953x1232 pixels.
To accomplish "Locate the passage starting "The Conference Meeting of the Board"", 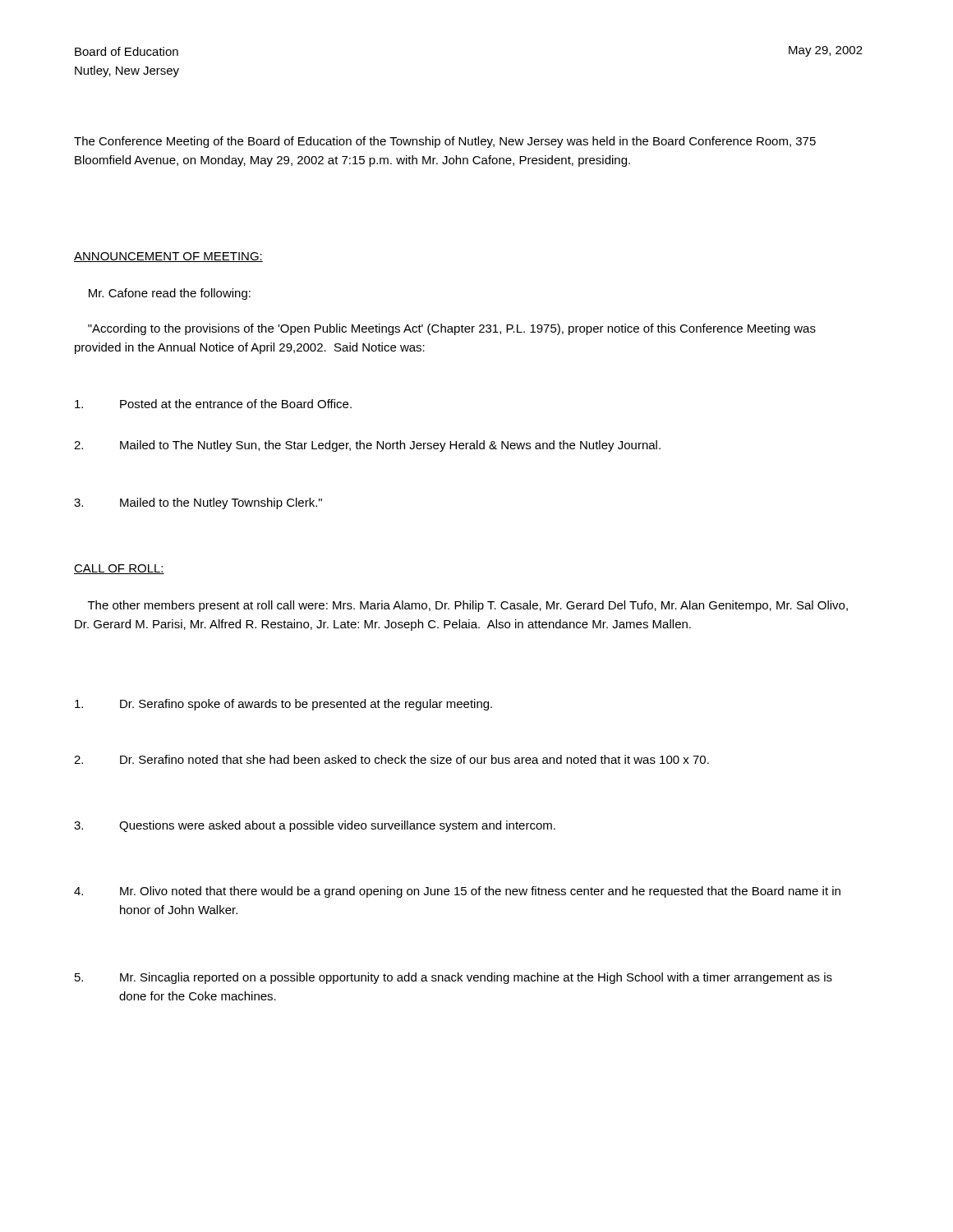I will click(445, 150).
